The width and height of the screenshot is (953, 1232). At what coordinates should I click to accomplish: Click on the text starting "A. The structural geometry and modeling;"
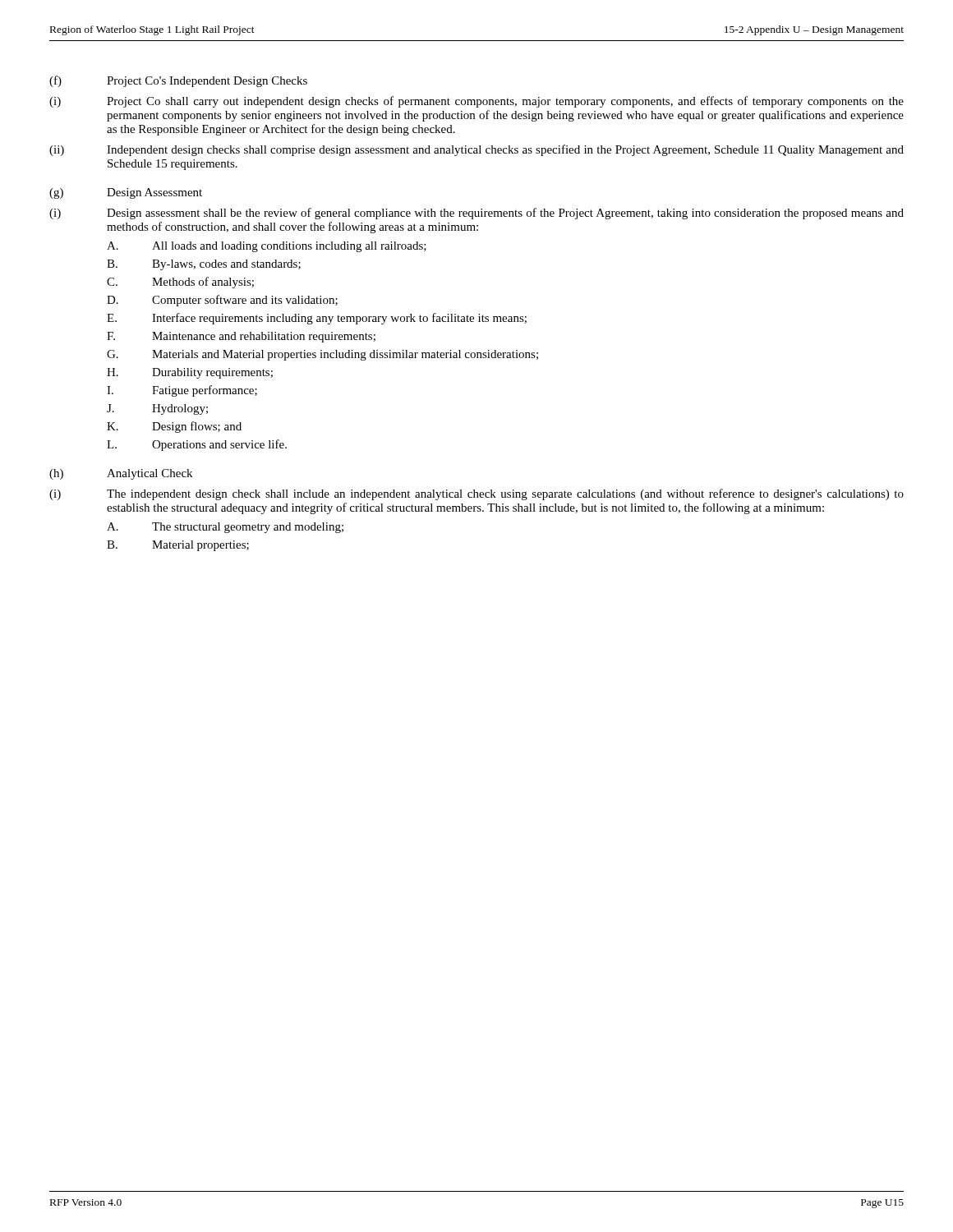pos(225,528)
